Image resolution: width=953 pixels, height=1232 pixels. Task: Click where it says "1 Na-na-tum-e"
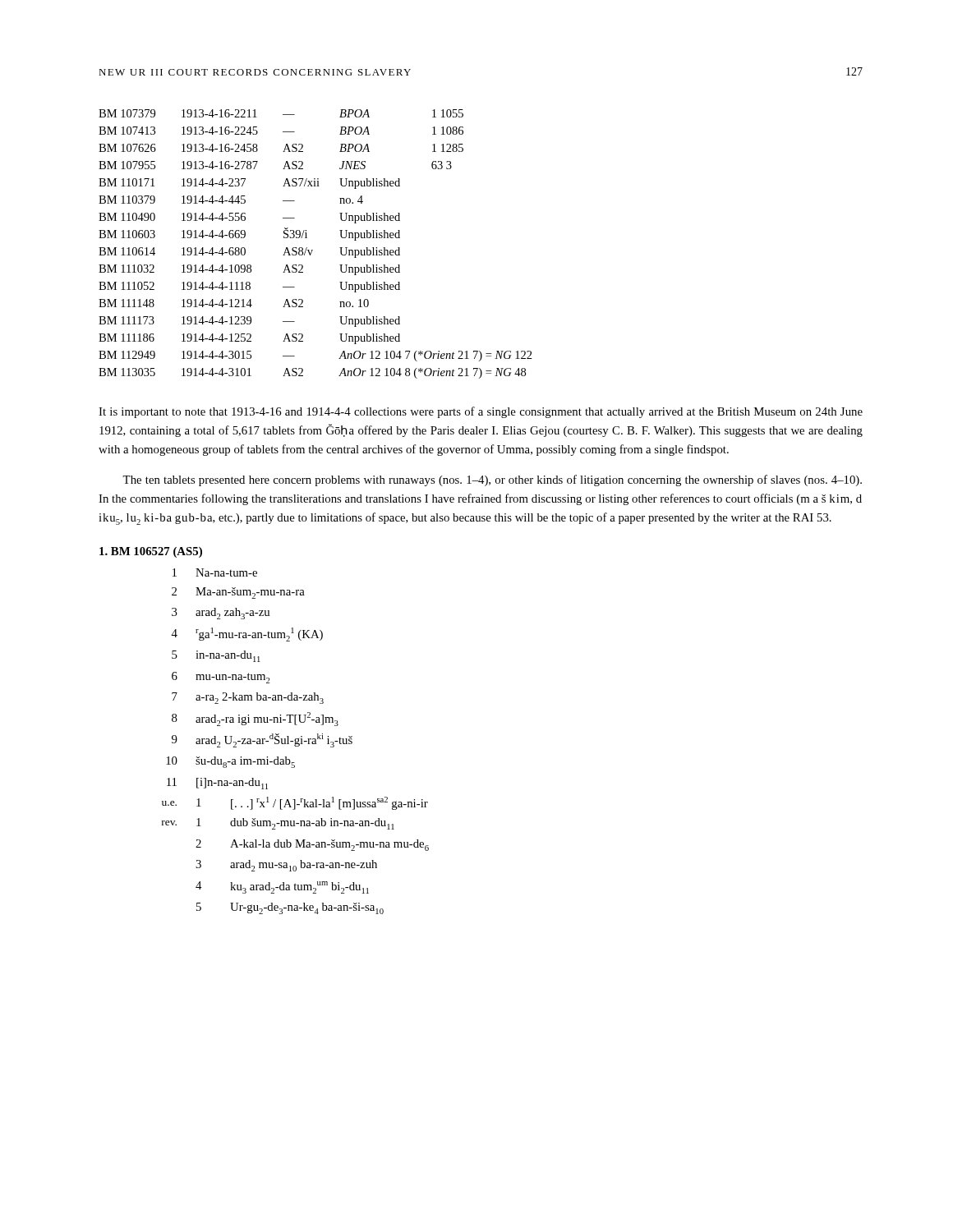pyautogui.click(x=203, y=573)
